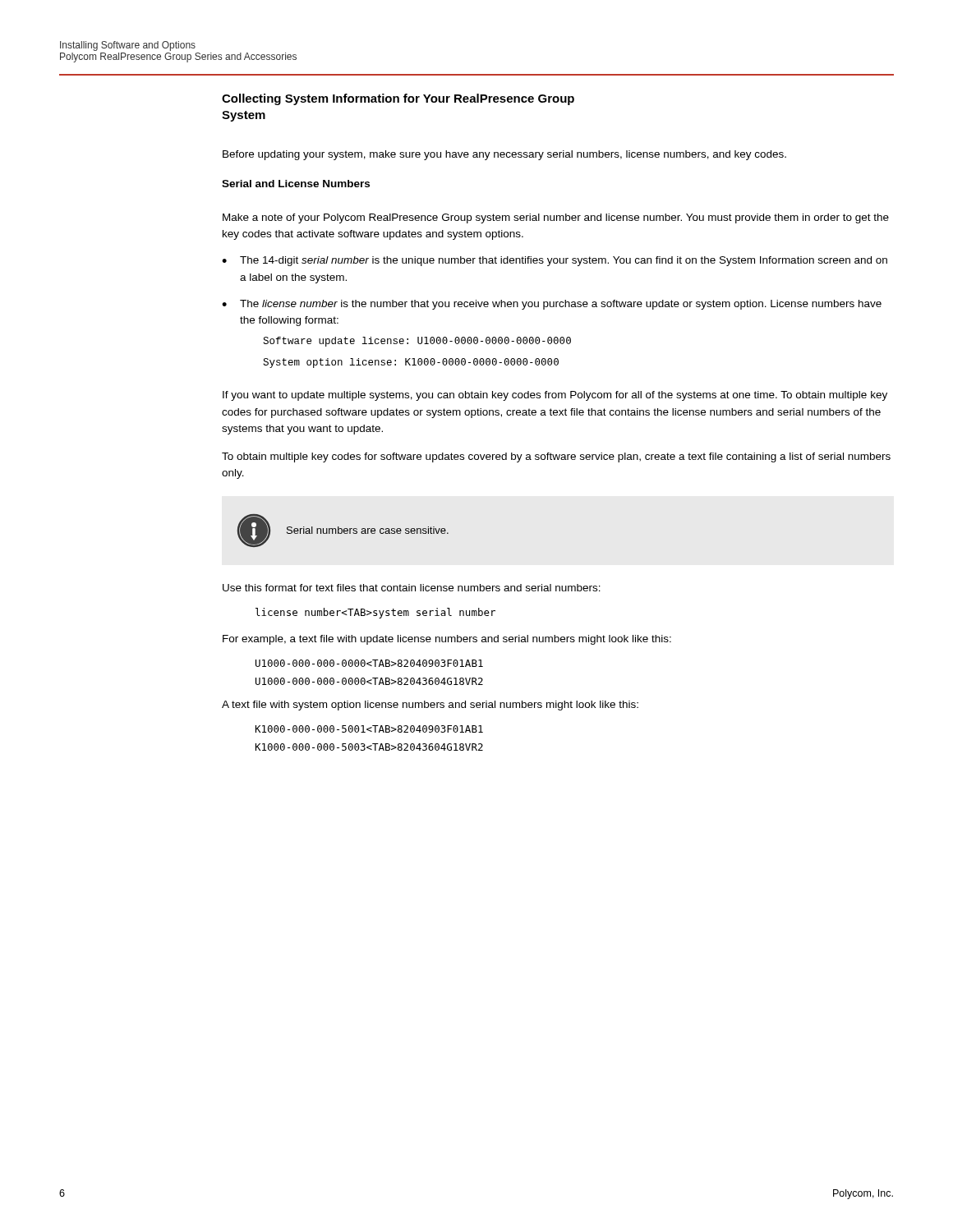This screenshot has width=953, height=1232.
Task: Locate the text block starting "If you want"
Action: [x=558, y=412]
